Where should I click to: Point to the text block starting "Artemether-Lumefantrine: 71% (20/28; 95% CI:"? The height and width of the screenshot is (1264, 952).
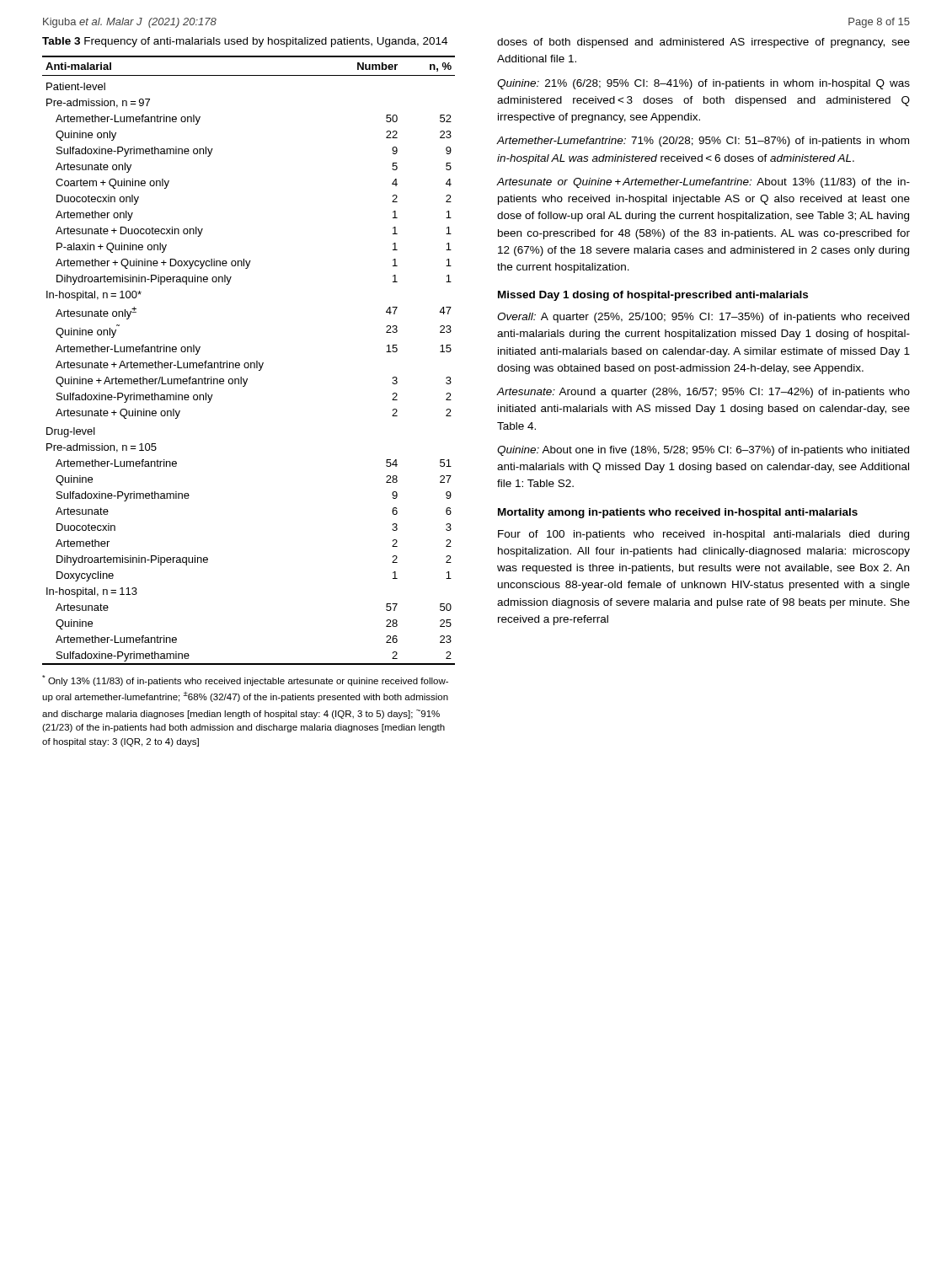(x=703, y=150)
